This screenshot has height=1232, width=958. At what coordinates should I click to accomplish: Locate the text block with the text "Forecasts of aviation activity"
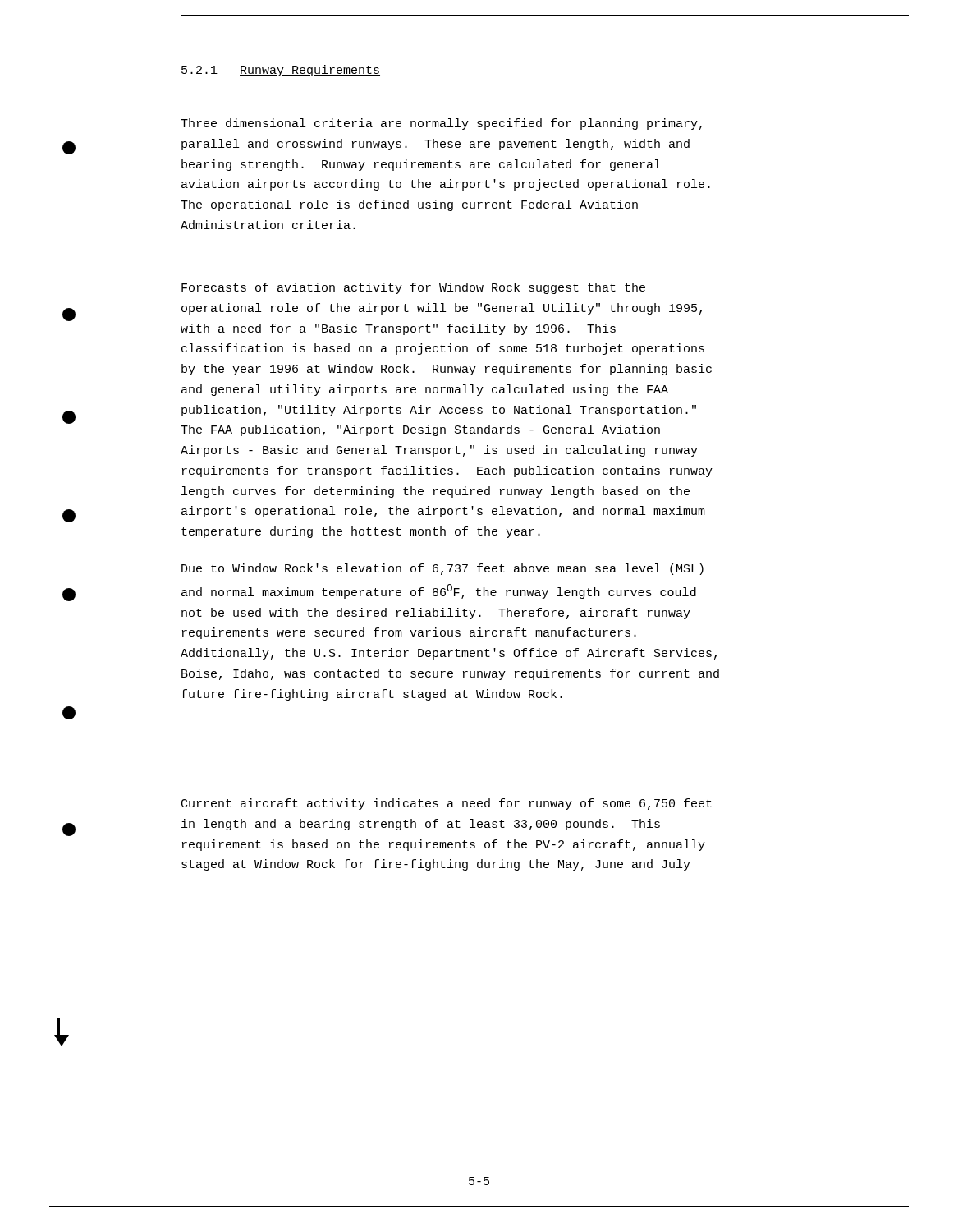[447, 411]
